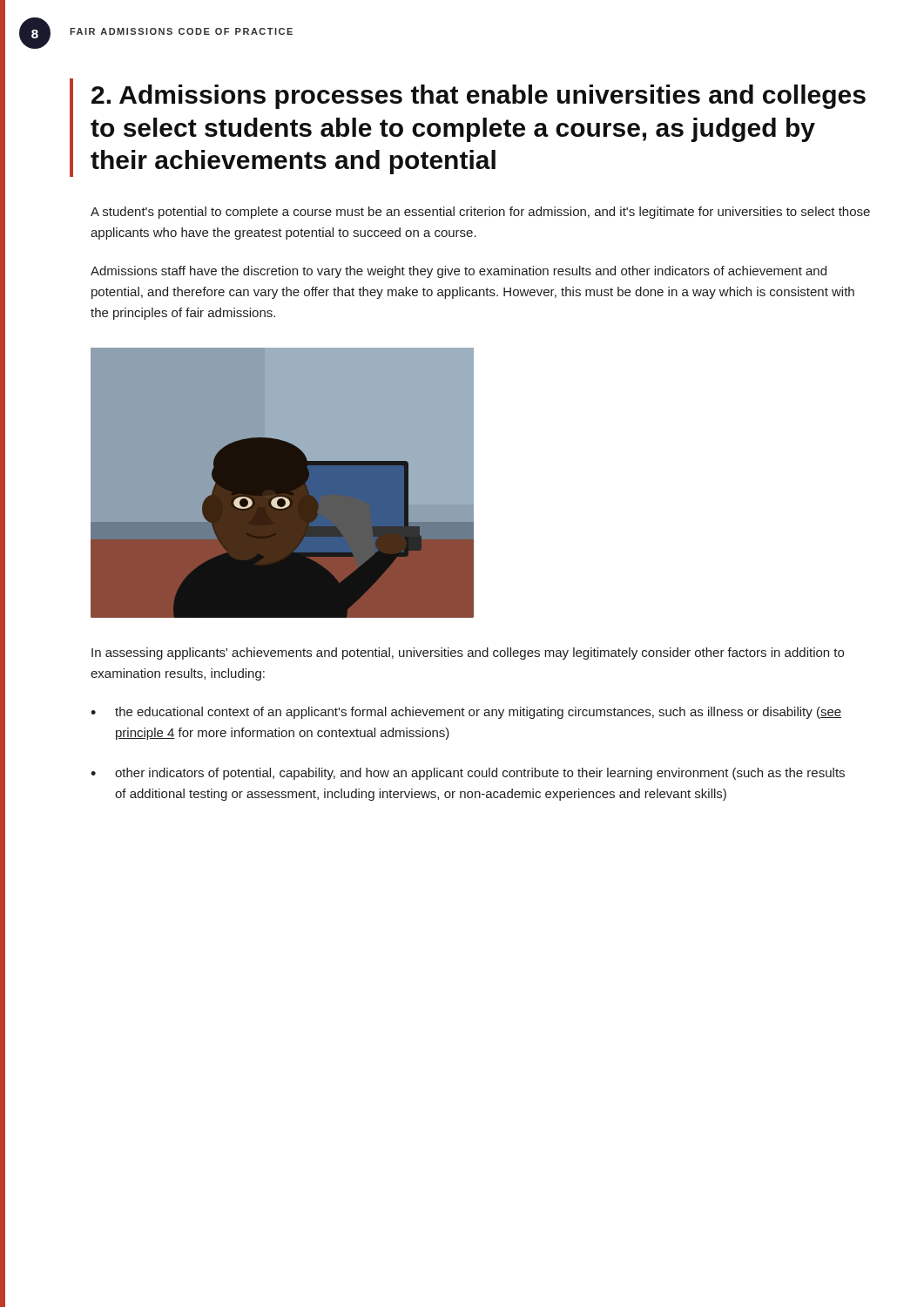Navigate to the block starting "• other indicators of"
This screenshot has height=1307, width=924.
(x=472, y=783)
